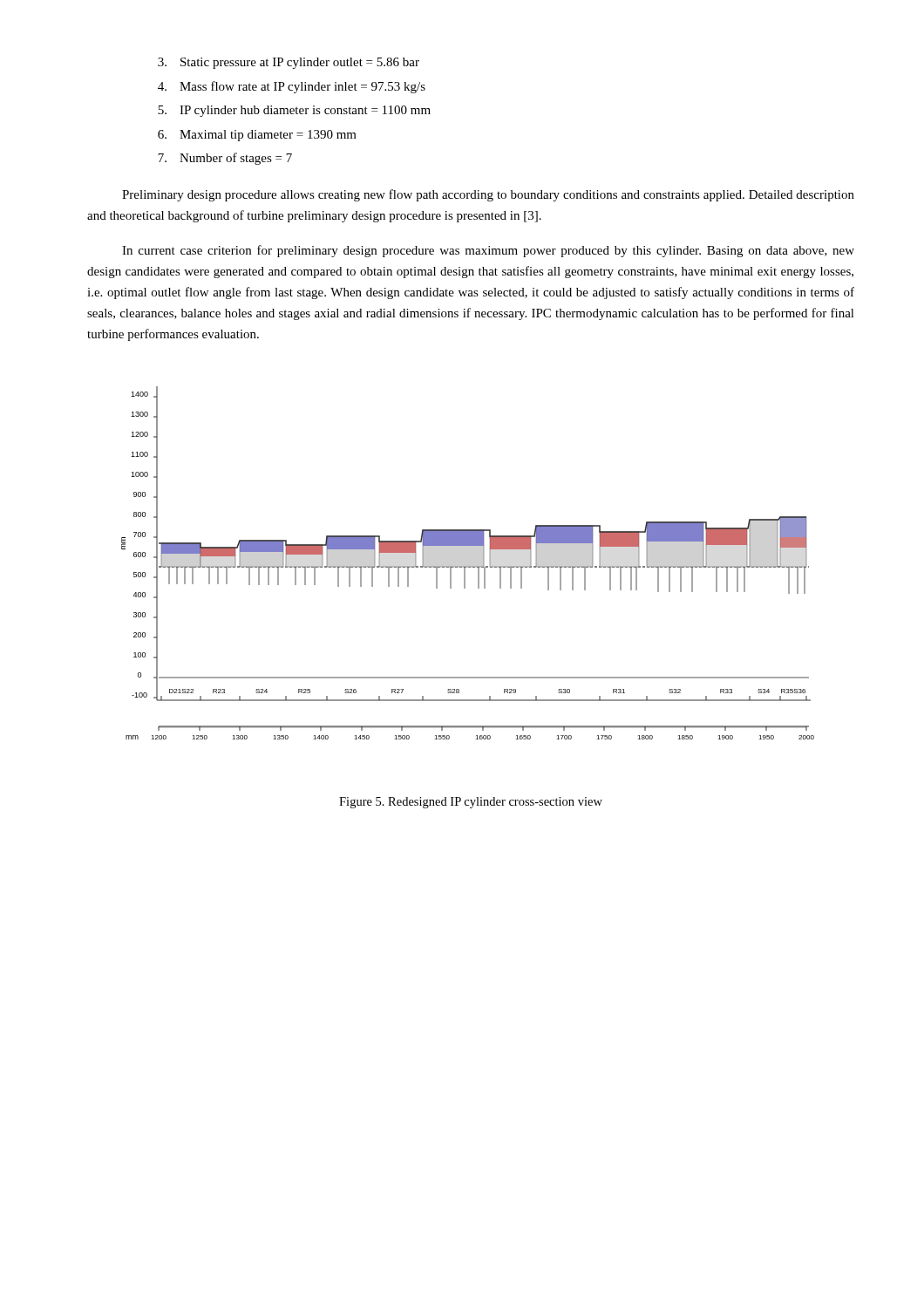924x1308 pixels.
Task: Point to the region starting "In current case criterion for preliminary"
Action: [471, 292]
